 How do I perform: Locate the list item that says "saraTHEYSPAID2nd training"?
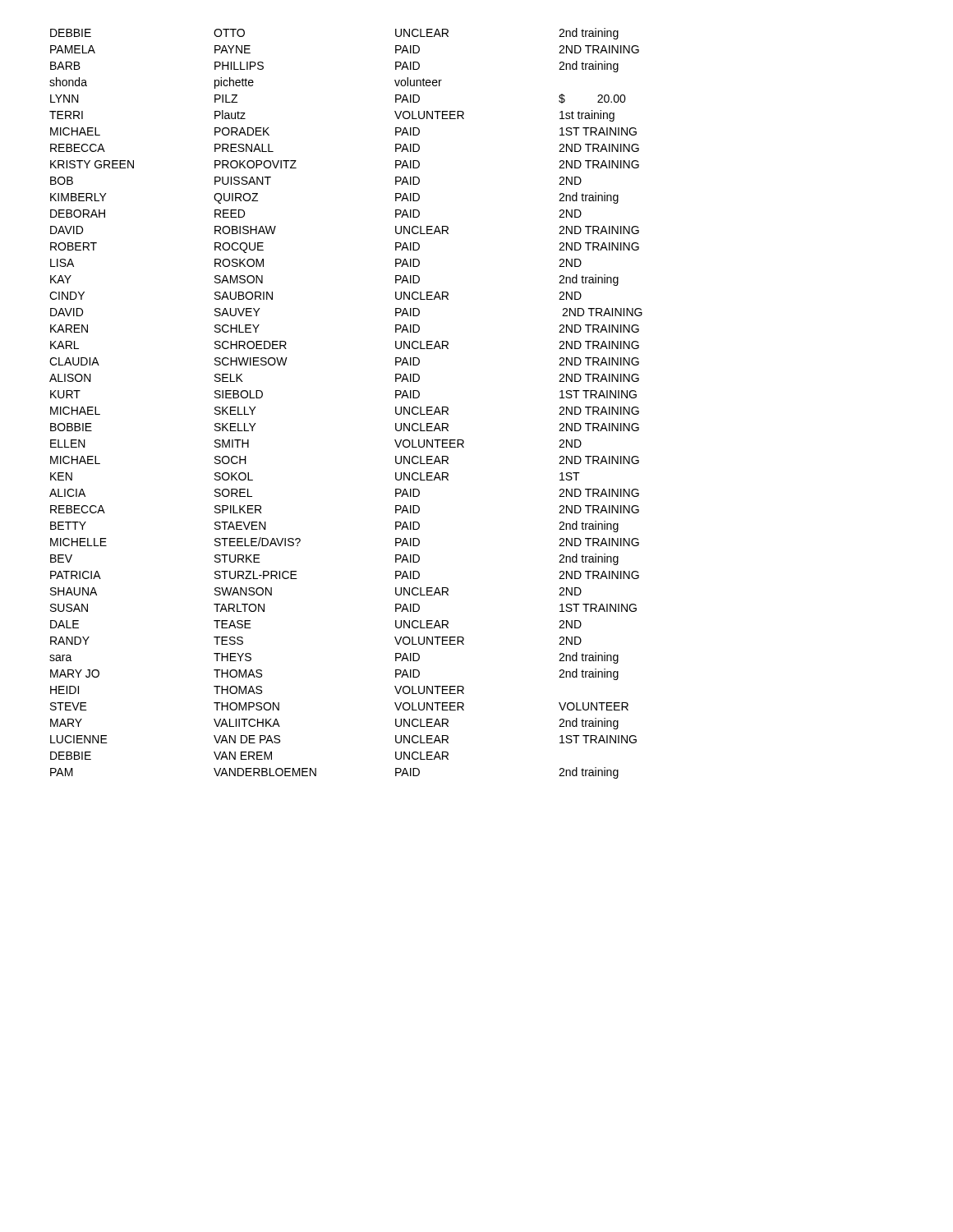pos(427,657)
